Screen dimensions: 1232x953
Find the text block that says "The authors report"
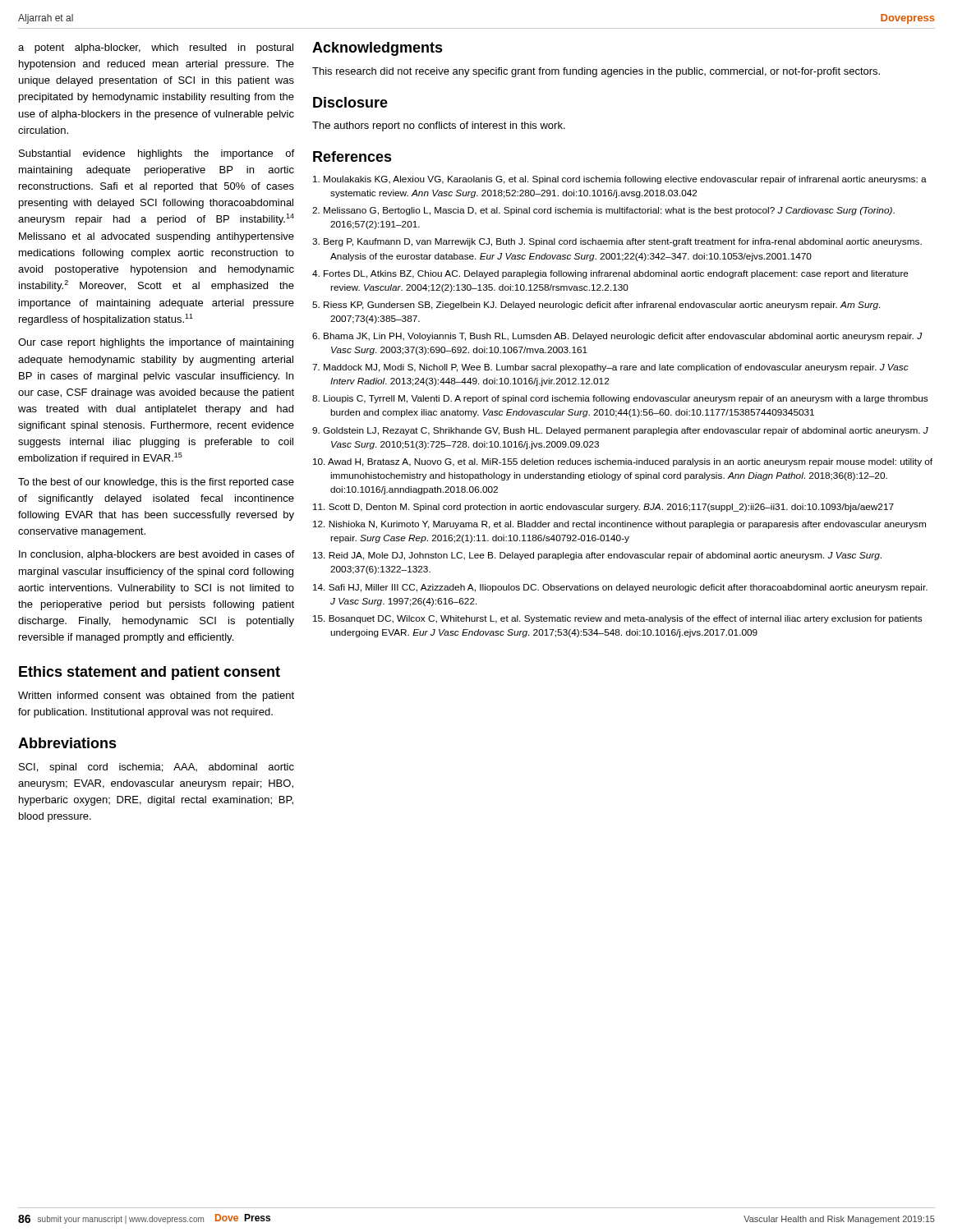(439, 126)
